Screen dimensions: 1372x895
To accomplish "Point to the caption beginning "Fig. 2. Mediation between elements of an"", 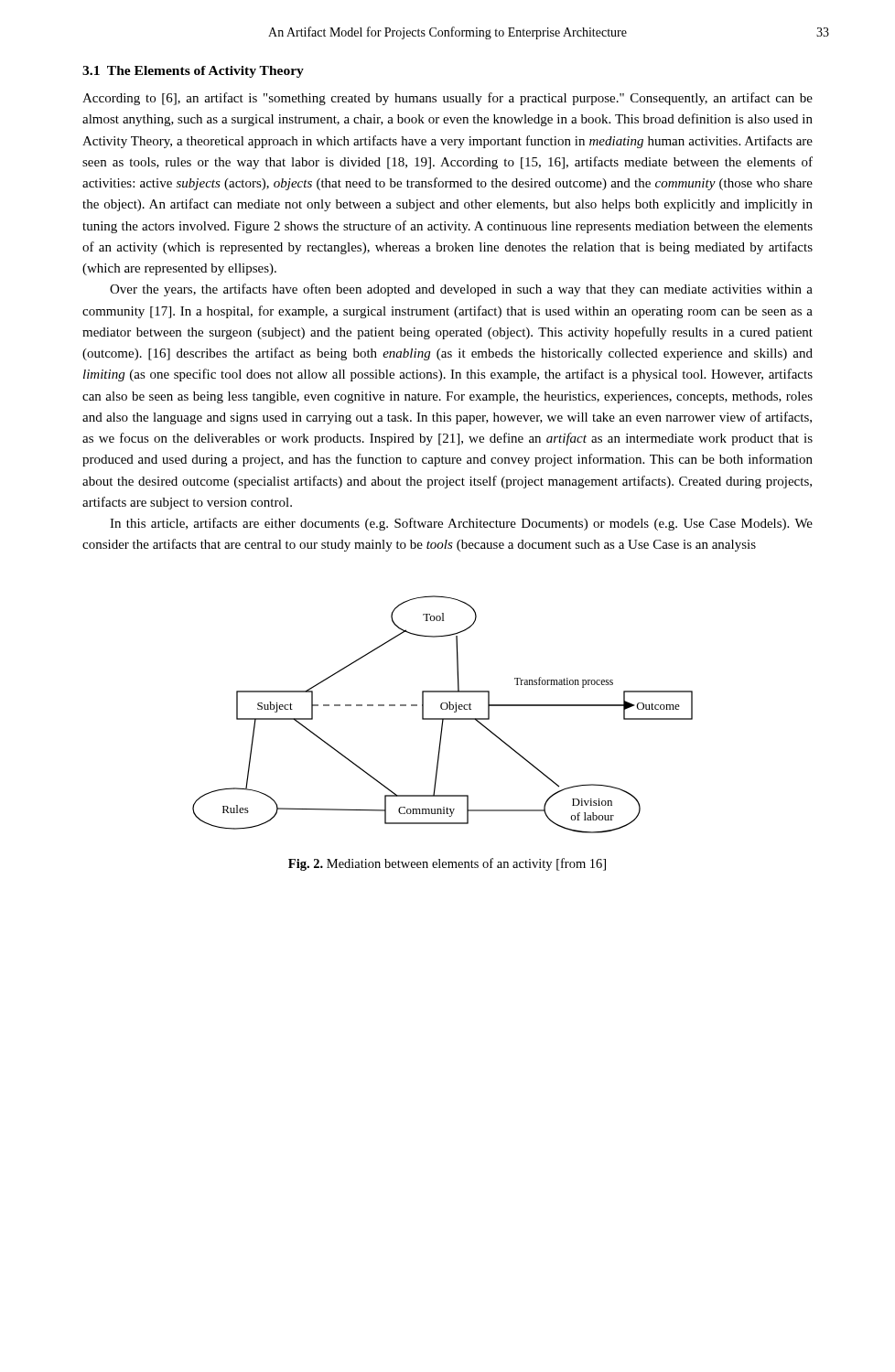I will 448,863.
